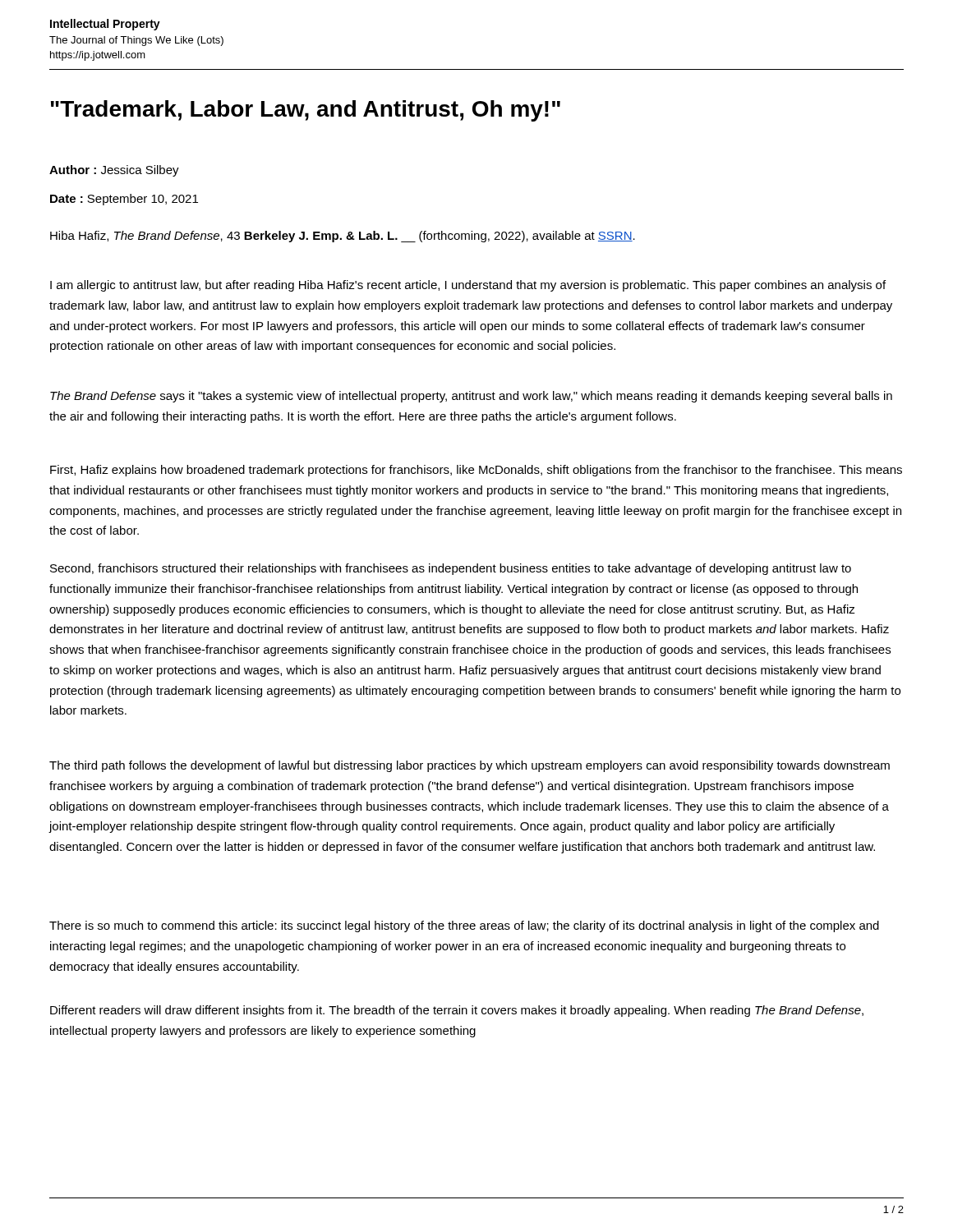The height and width of the screenshot is (1232, 953).
Task: Point to the element starting "Date : September 10, 2021"
Action: point(124,198)
